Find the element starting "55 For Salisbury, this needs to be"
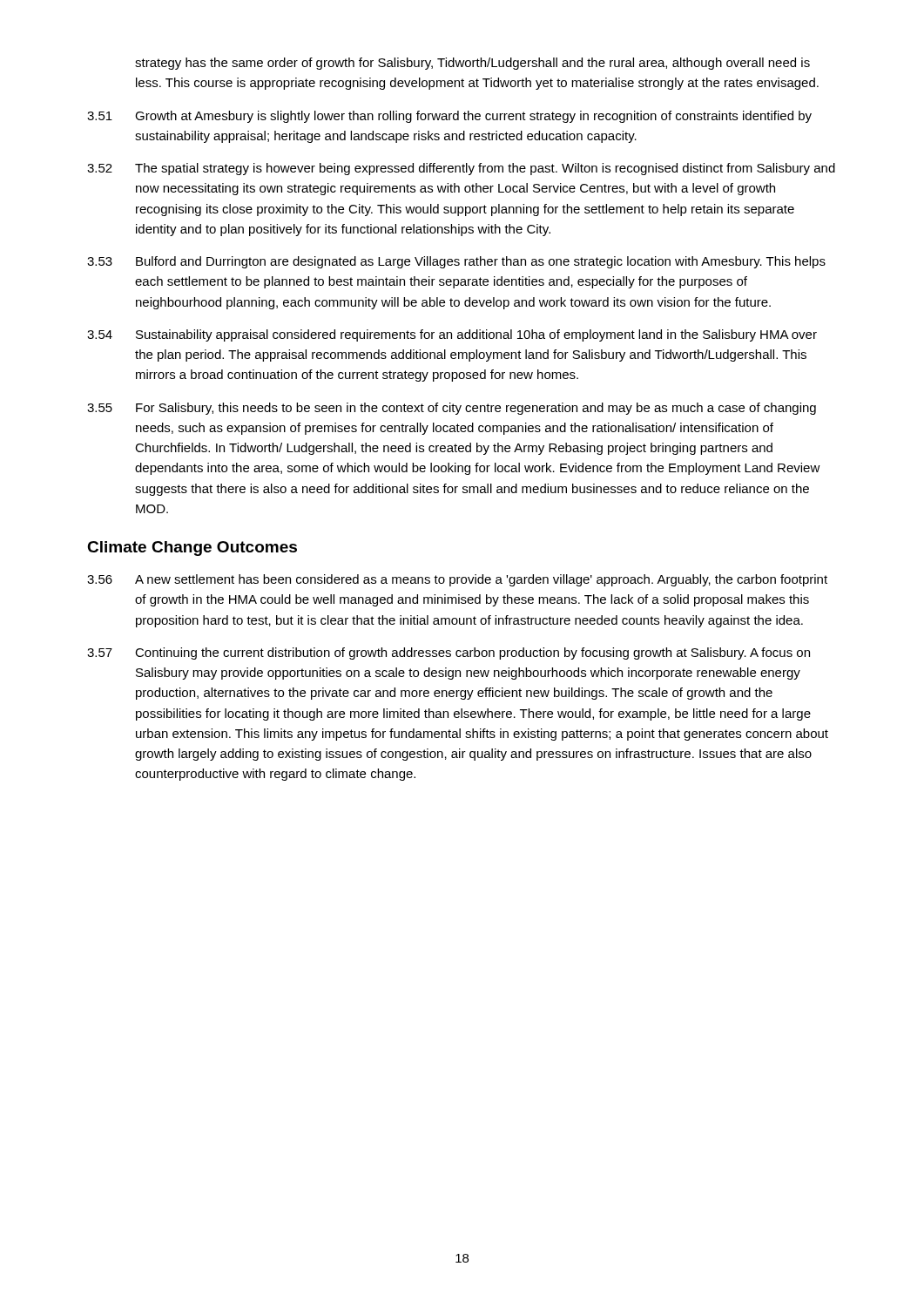 click(x=462, y=458)
